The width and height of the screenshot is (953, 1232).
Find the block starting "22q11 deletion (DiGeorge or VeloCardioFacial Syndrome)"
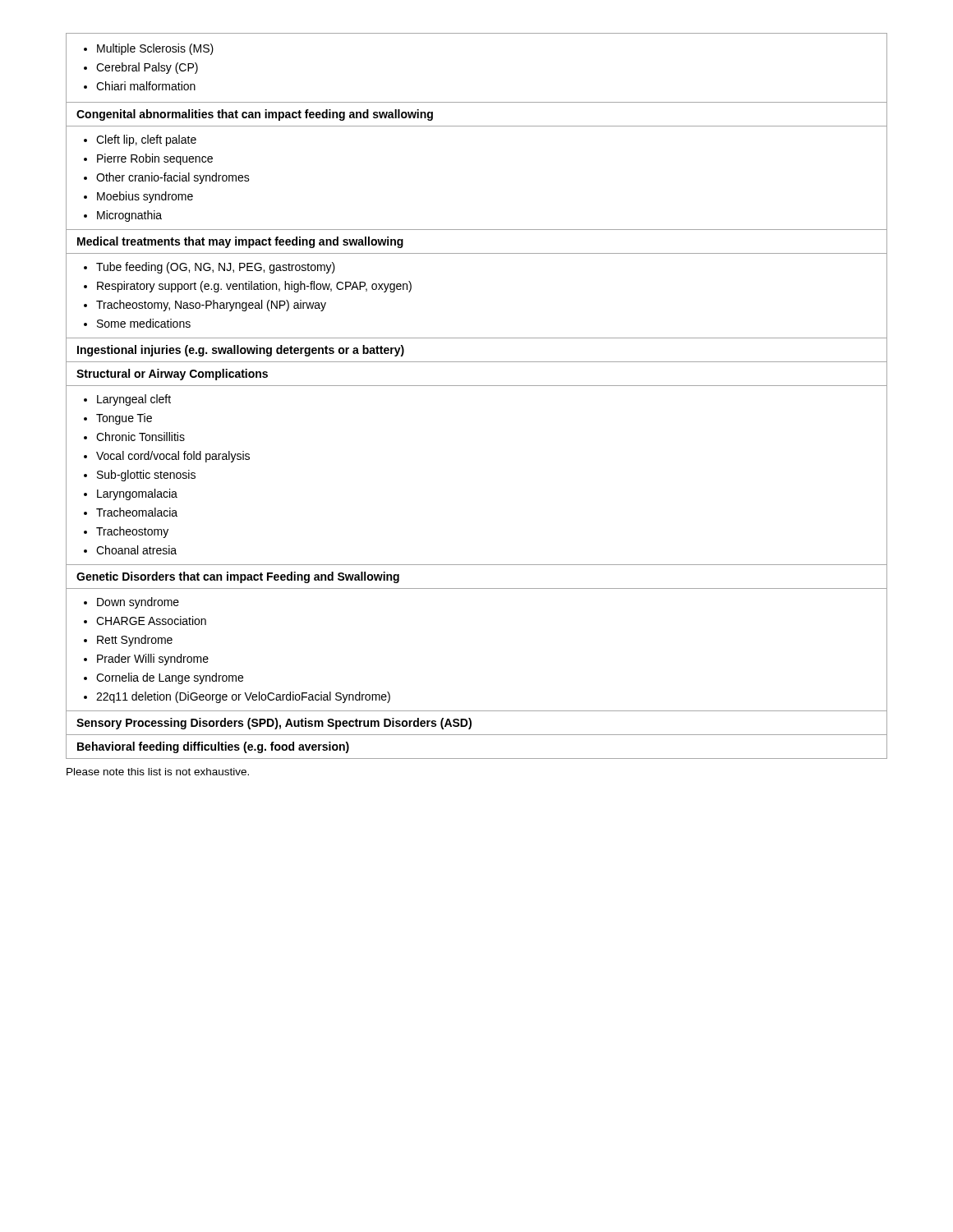[237, 697]
